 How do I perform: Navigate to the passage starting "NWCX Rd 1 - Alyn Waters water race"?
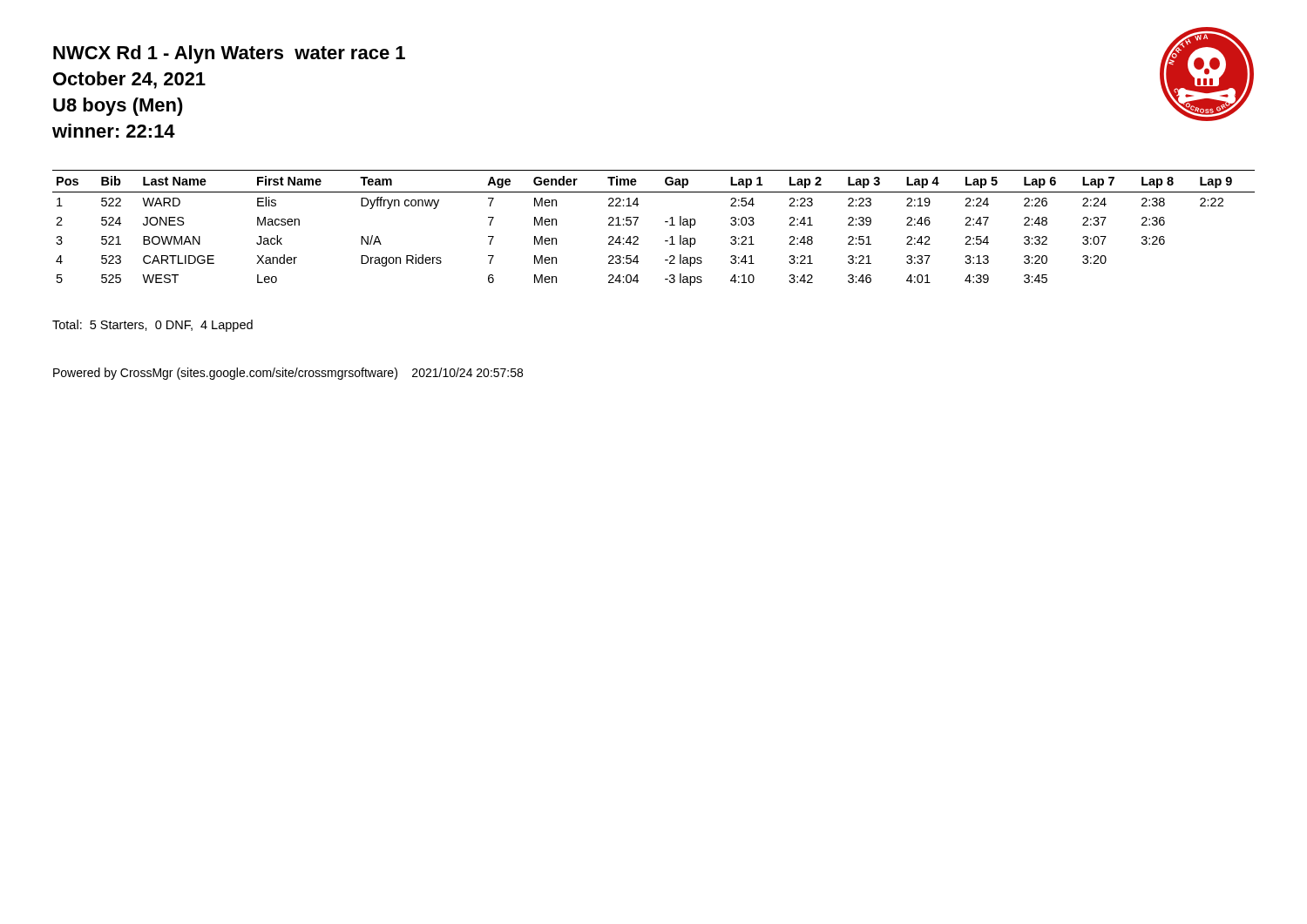coord(229,54)
